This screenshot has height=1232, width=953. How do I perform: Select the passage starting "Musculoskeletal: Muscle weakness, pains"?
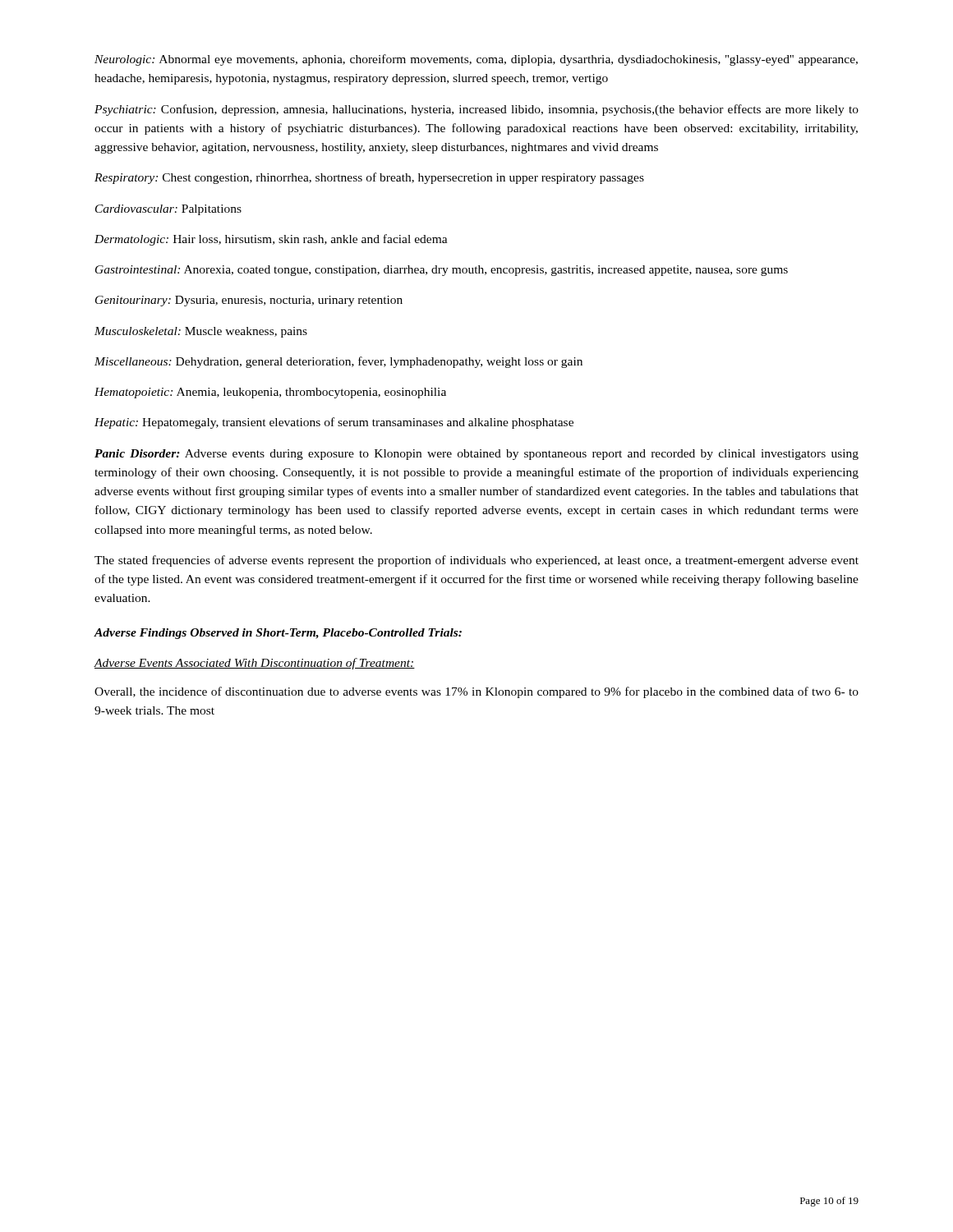[201, 330]
